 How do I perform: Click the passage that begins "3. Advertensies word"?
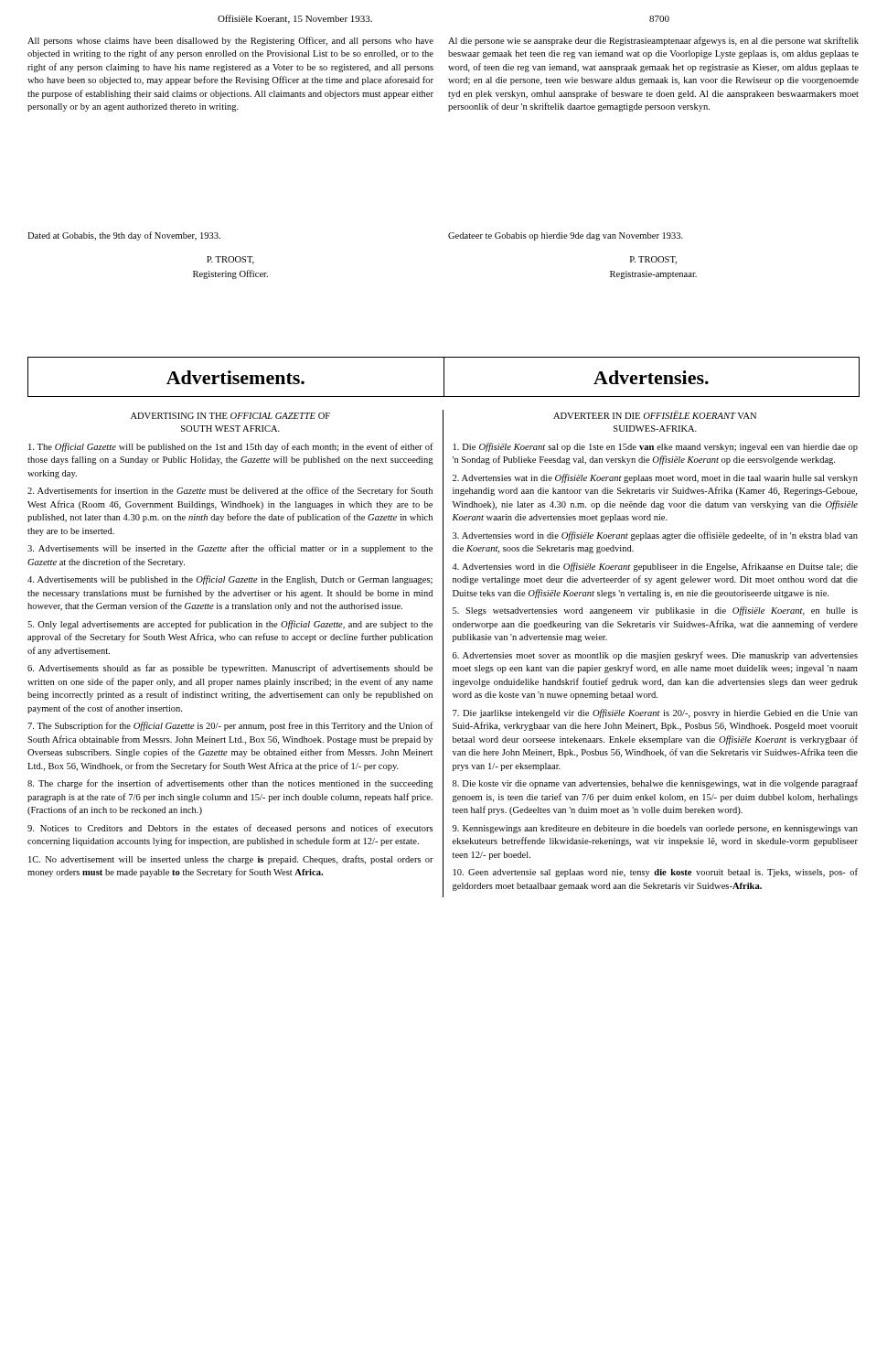tap(655, 542)
